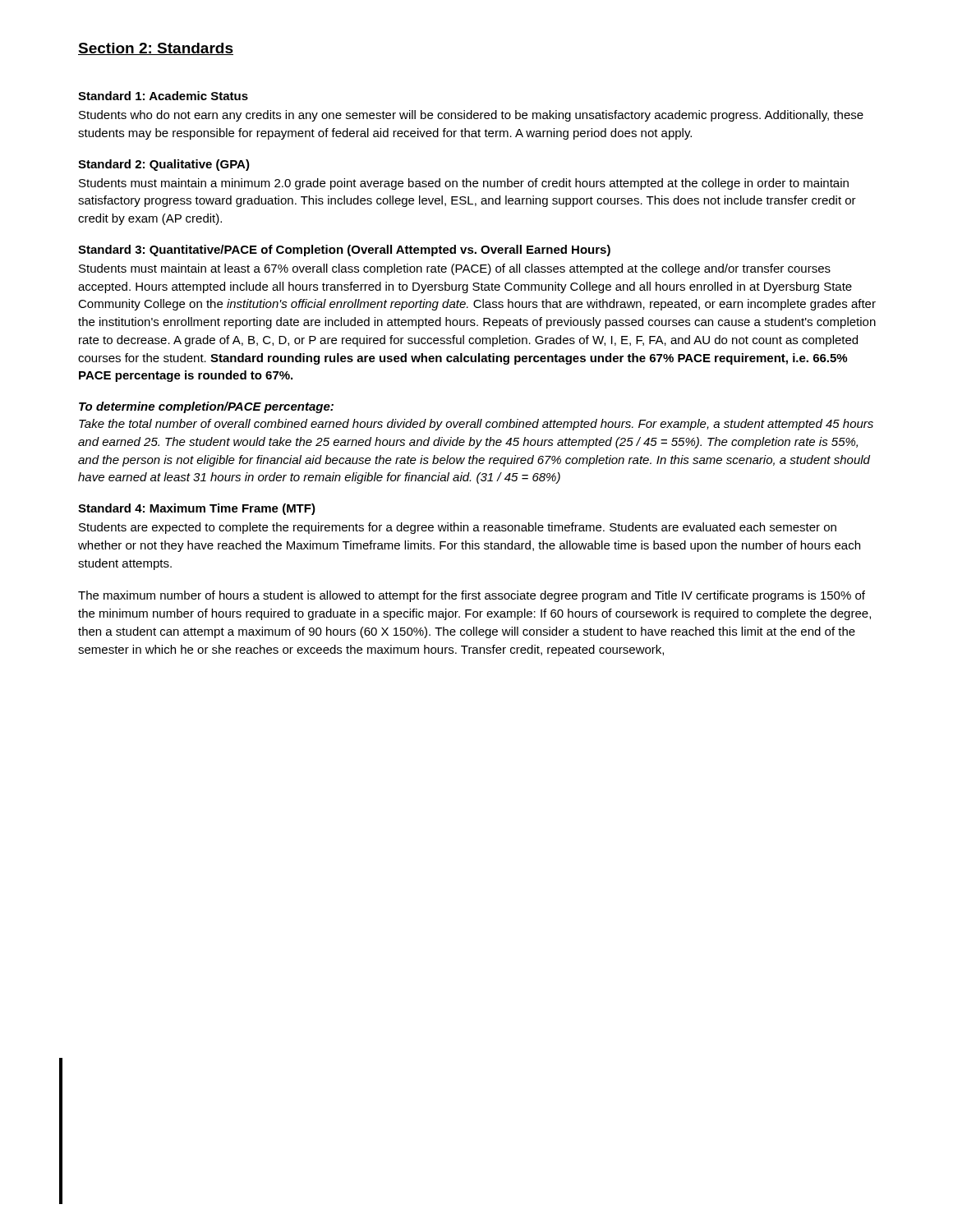Navigate to the region starting "Standard 4: Maximum Time"
Image resolution: width=953 pixels, height=1232 pixels.
pos(197,509)
